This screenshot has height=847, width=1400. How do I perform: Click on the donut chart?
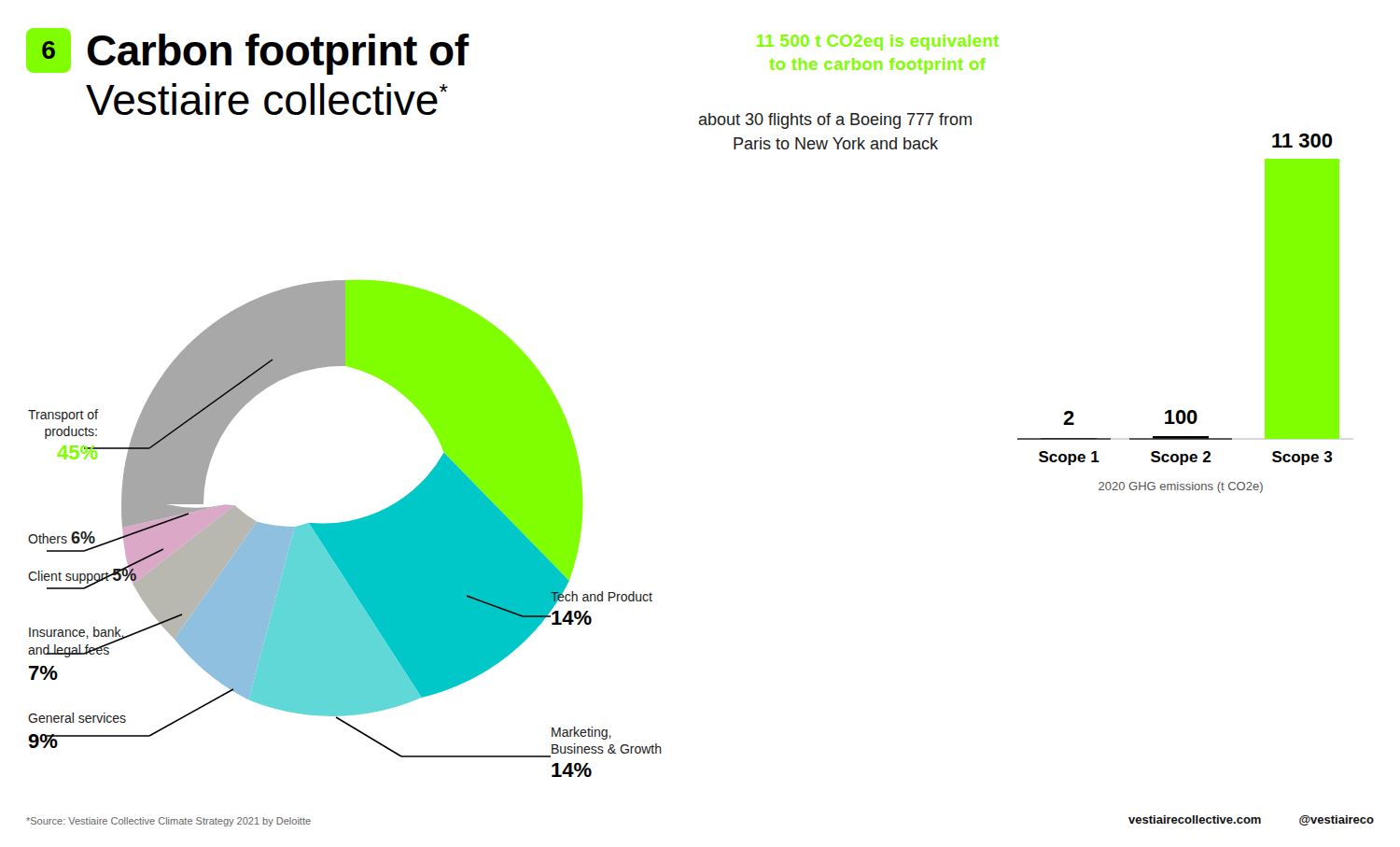click(345, 476)
